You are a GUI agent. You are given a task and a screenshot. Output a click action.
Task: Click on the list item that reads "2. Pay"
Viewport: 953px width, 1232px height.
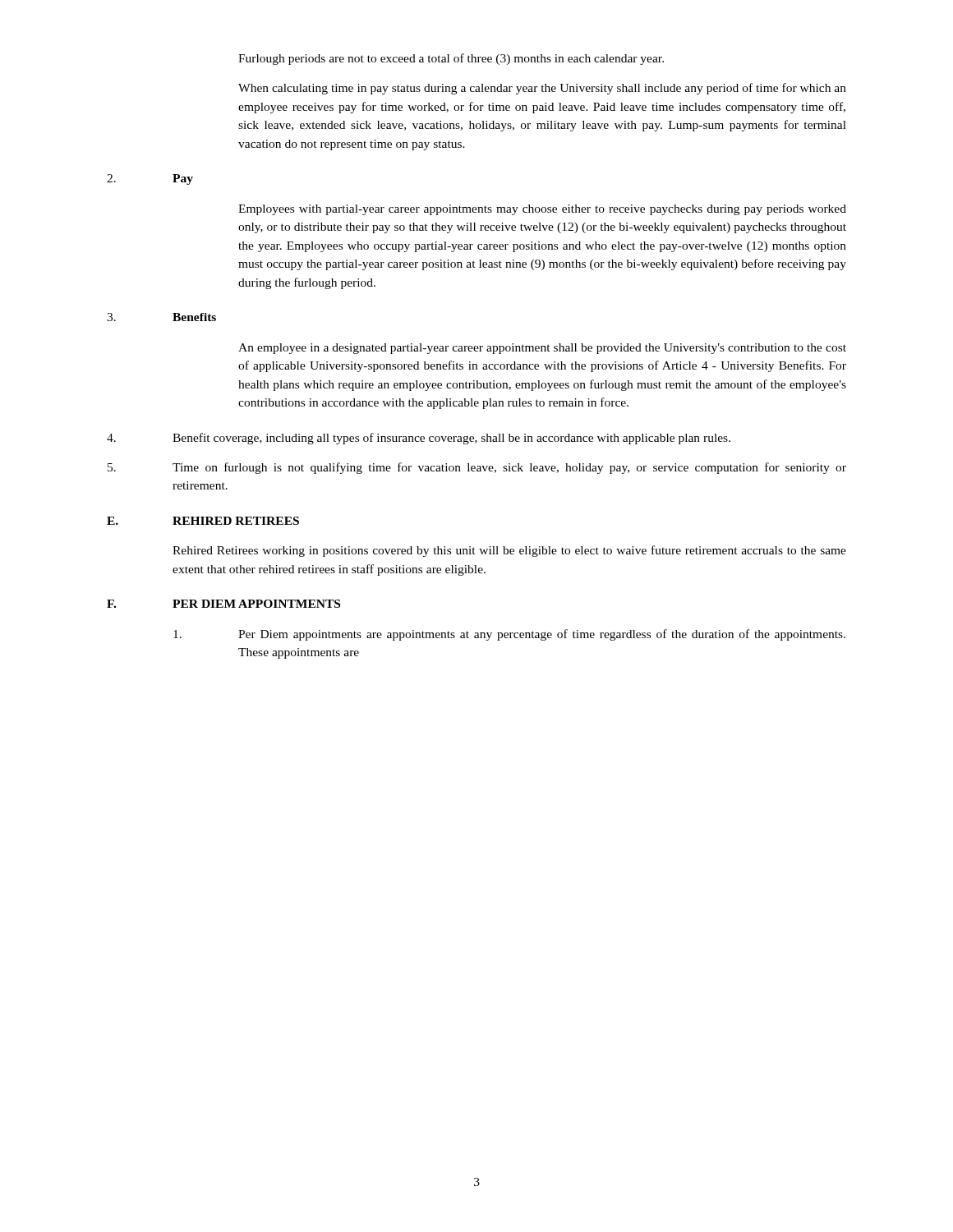(x=110, y=179)
